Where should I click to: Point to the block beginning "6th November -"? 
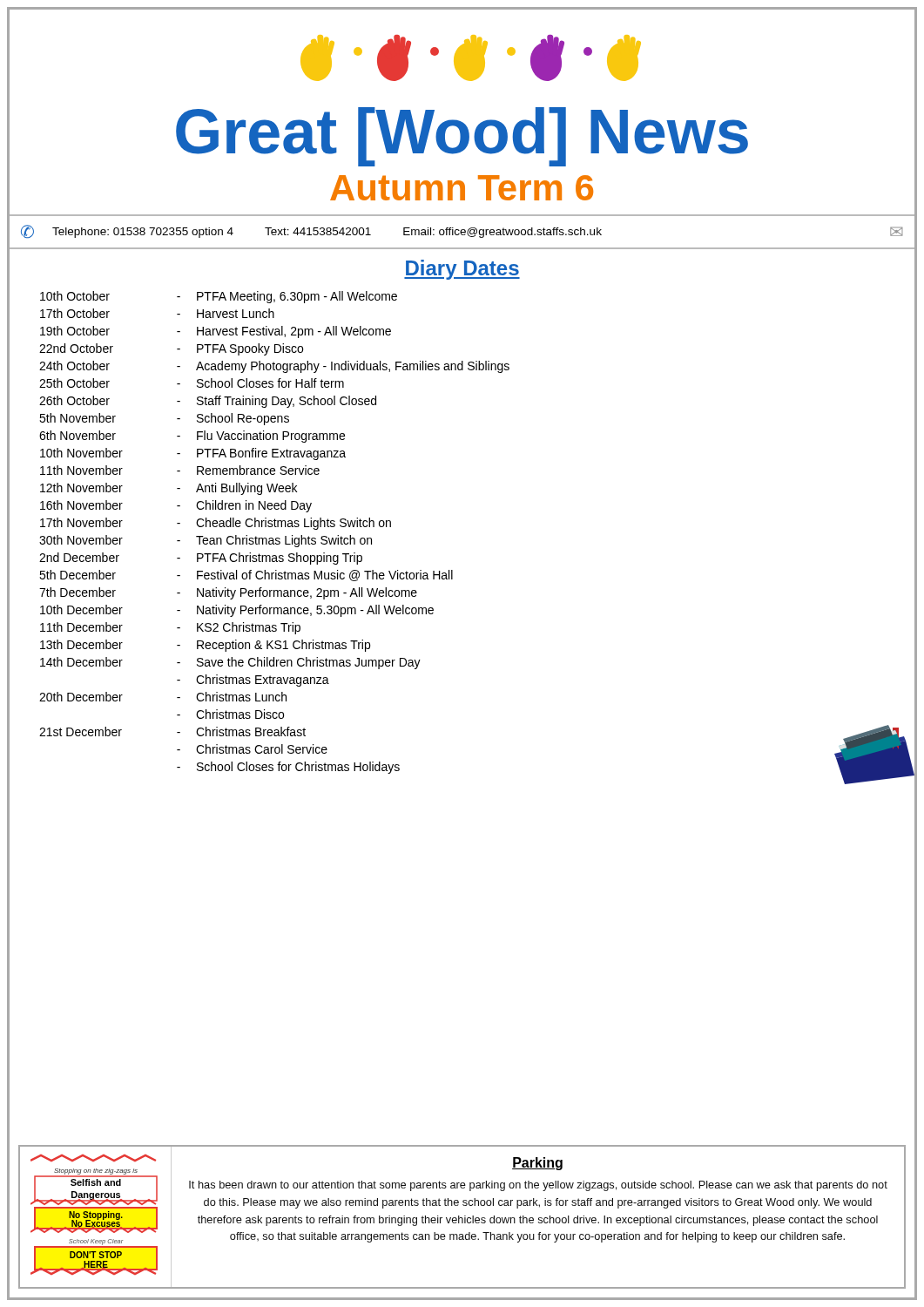(74, 436)
